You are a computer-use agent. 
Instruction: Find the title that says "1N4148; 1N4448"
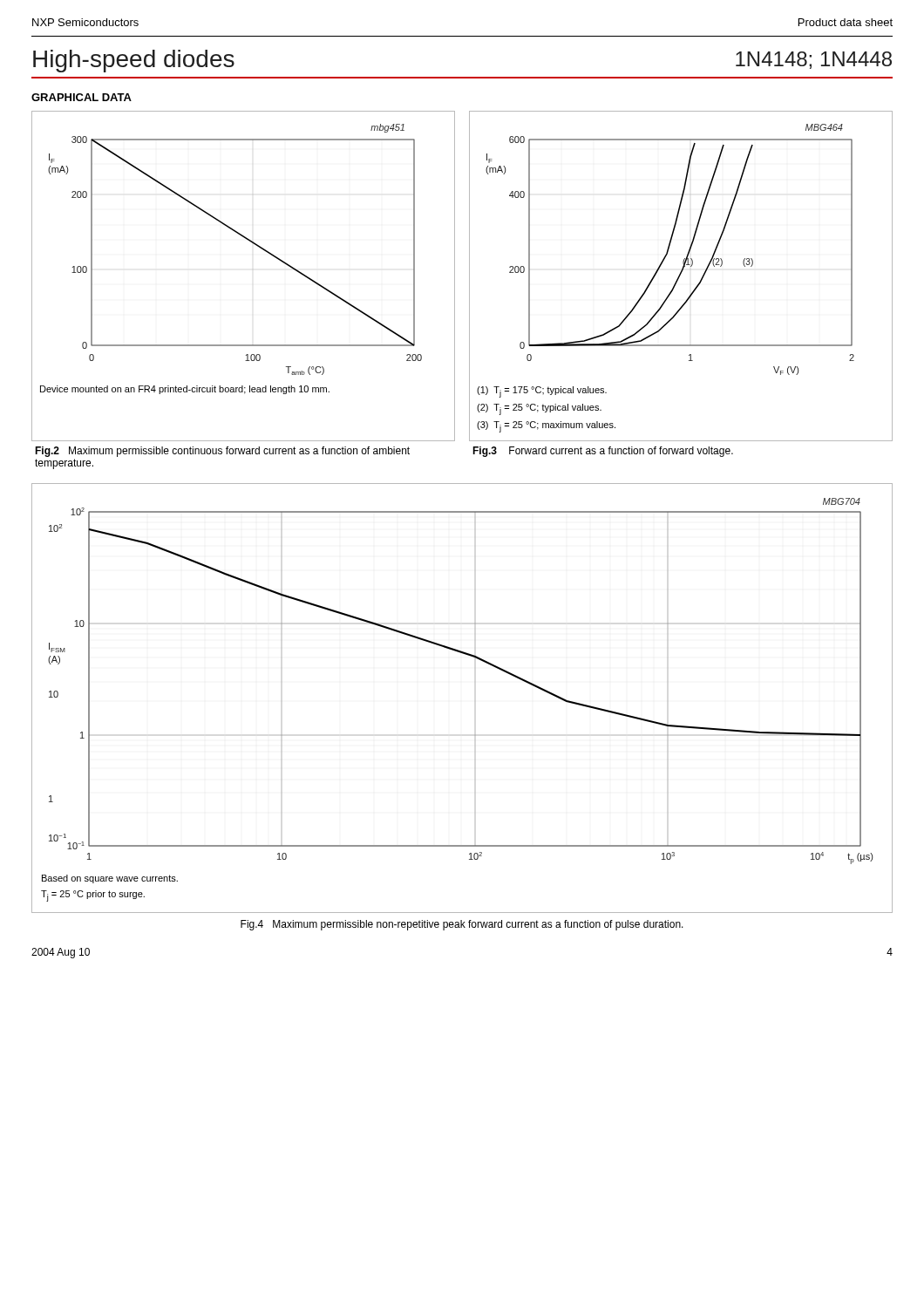(x=813, y=59)
